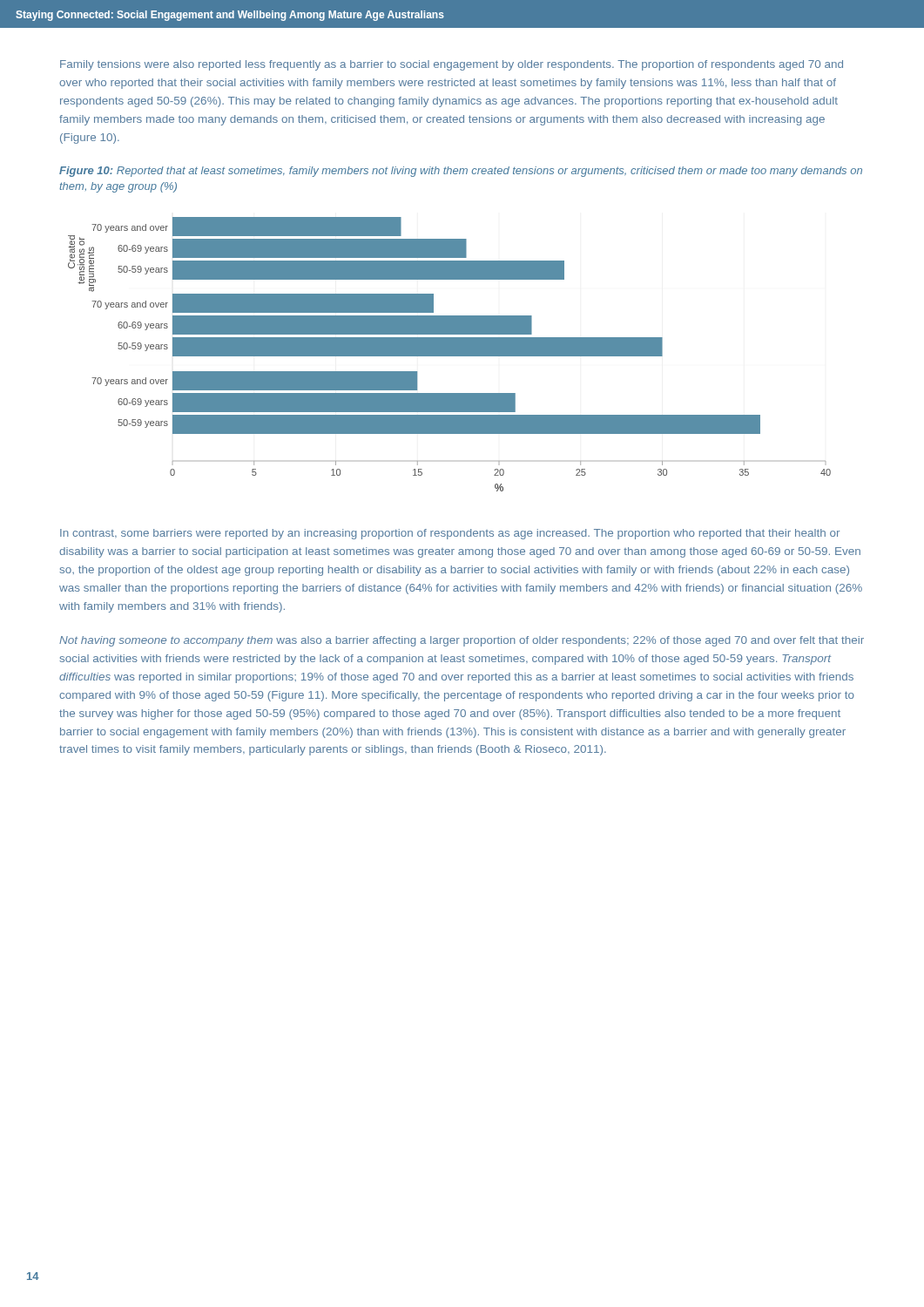Where is the passage that starts "In contrast, some barriers were reported by"?

tap(461, 570)
